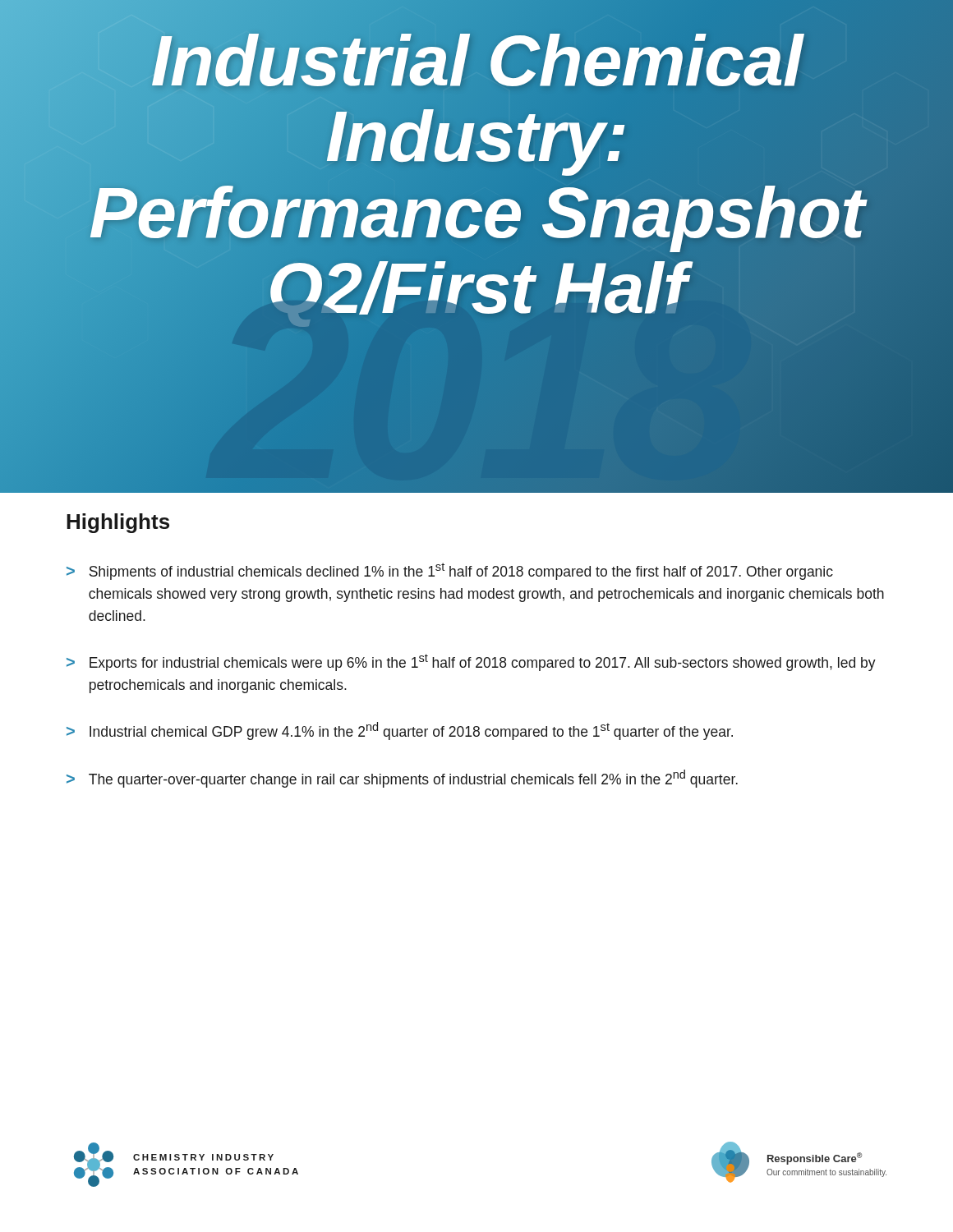Where is the passage that starts "> Shipments of industrial chemicals declined 1%"?
This screenshot has width=953, height=1232.
[x=476, y=593]
